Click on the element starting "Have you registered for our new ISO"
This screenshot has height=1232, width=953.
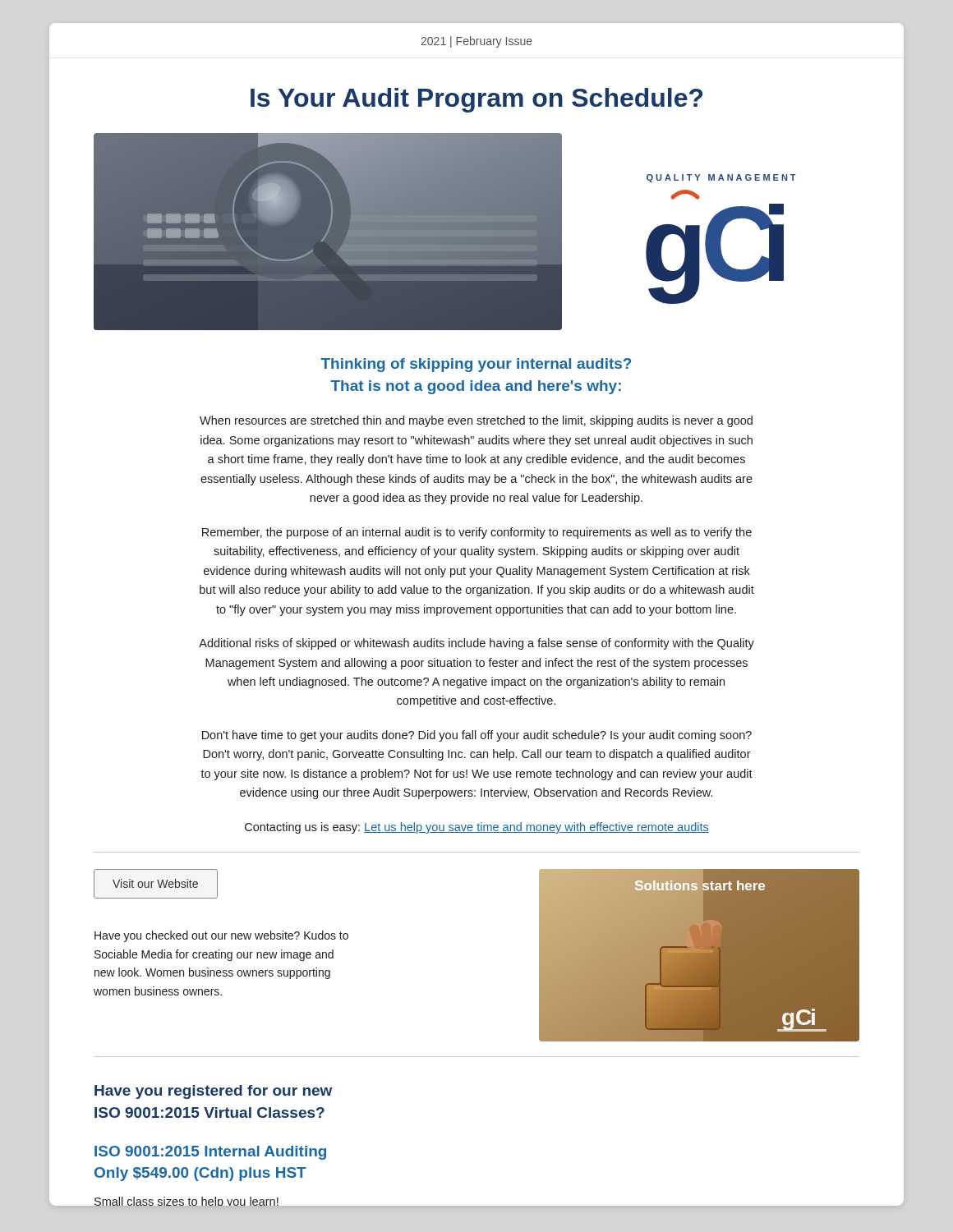pyautogui.click(x=213, y=1102)
